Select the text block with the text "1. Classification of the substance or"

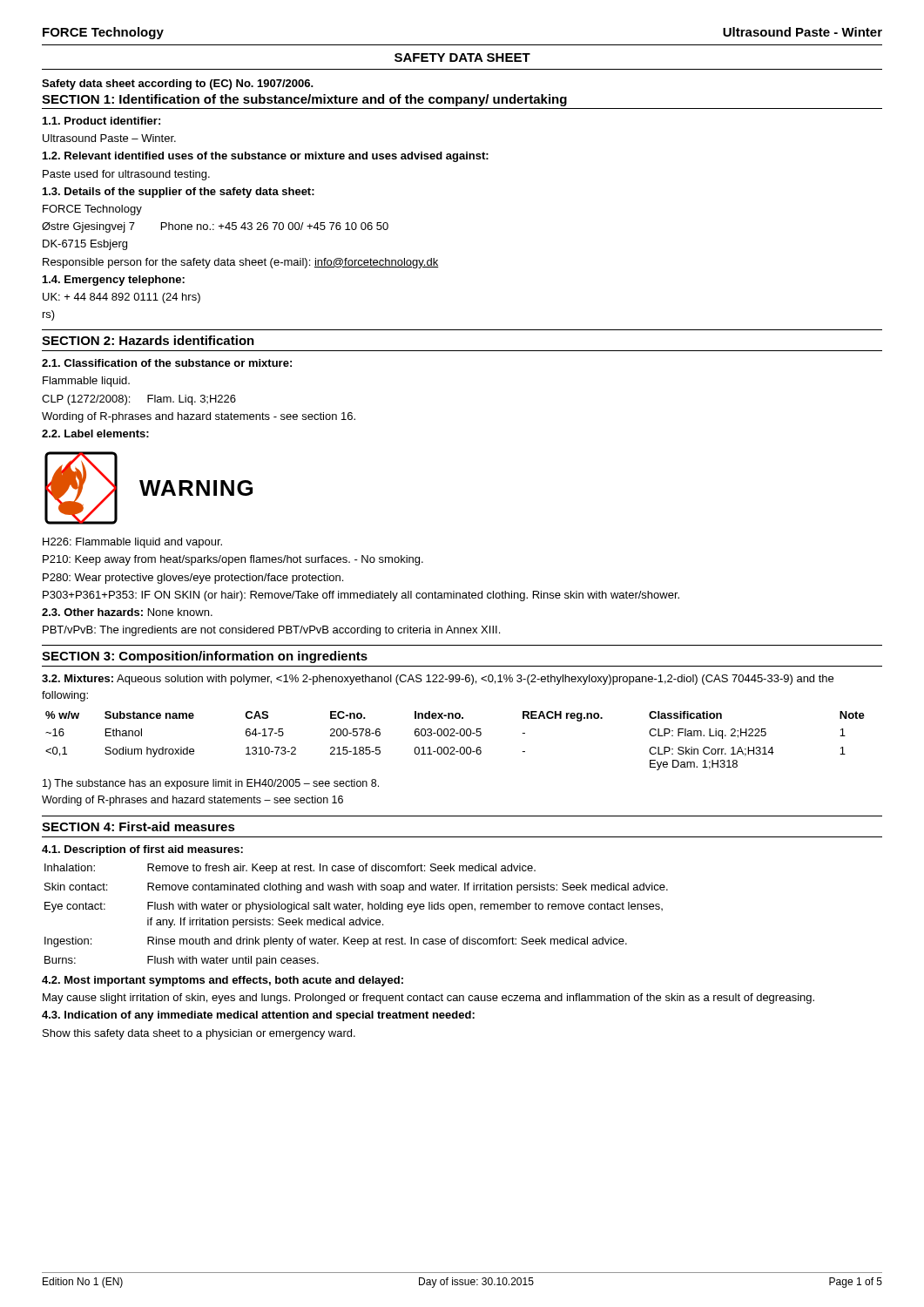[167, 363]
